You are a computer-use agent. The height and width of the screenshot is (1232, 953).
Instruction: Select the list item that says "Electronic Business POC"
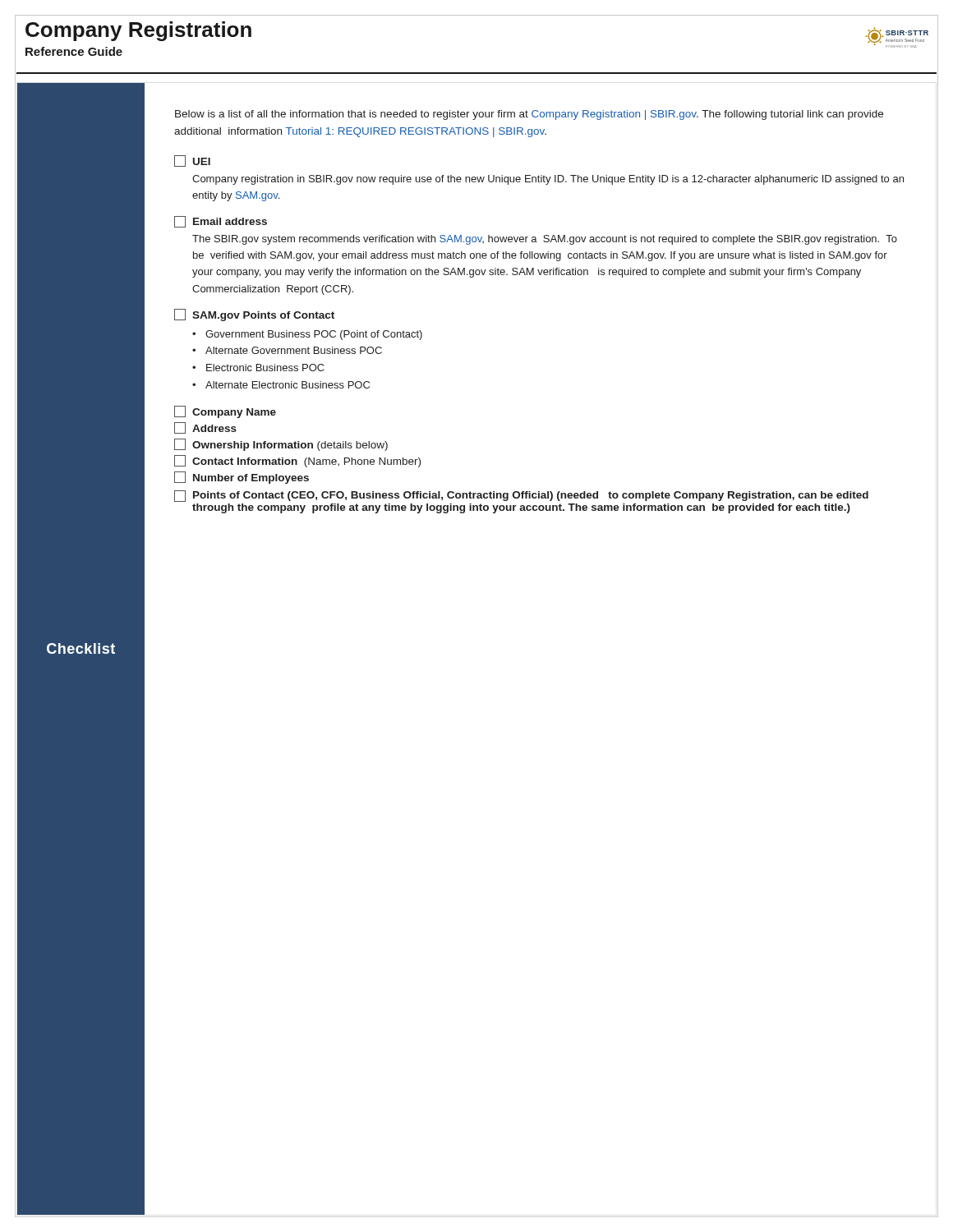click(265, 368)
